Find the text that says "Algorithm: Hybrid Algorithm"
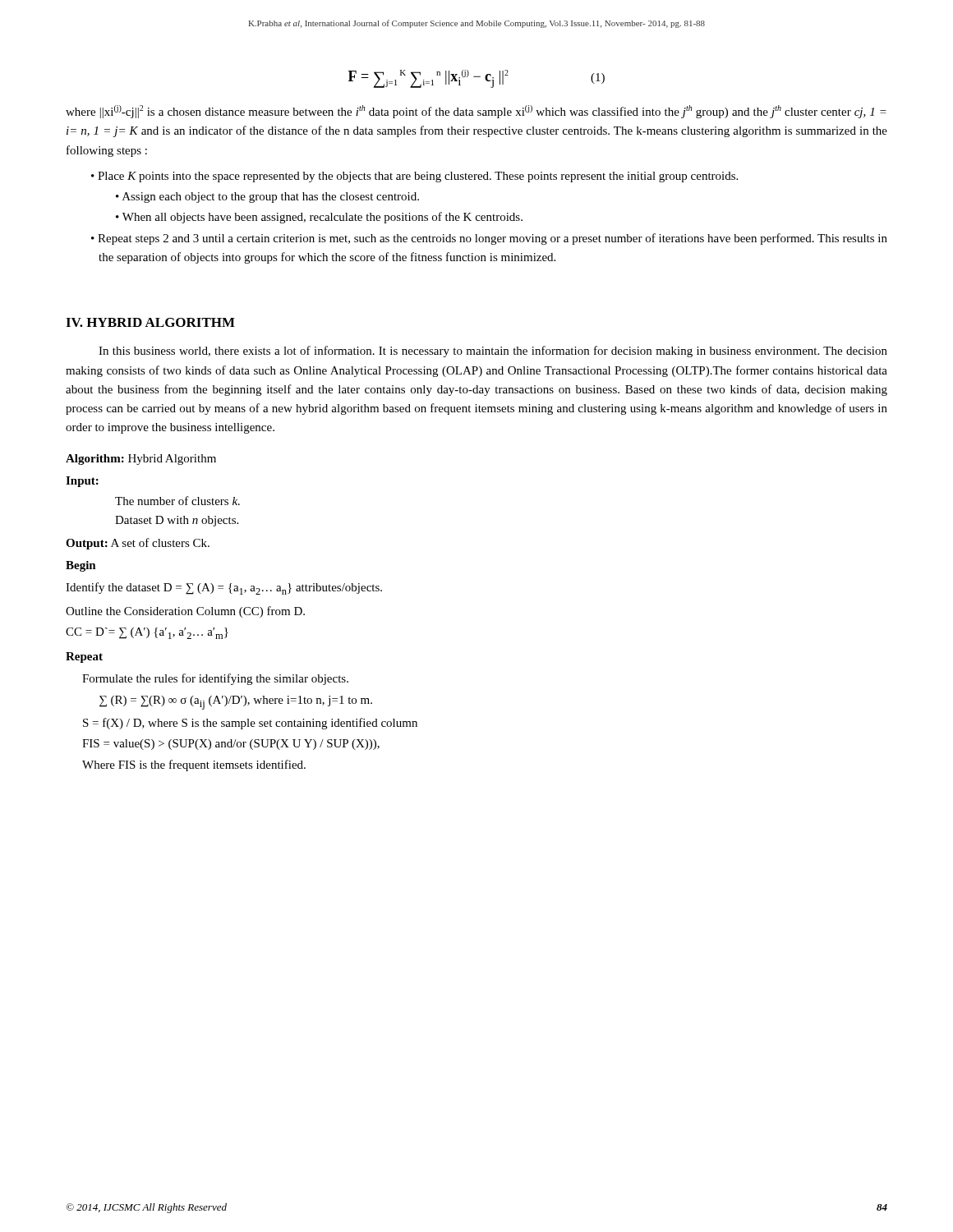953x1232 pixels. (x=141, y=458)
